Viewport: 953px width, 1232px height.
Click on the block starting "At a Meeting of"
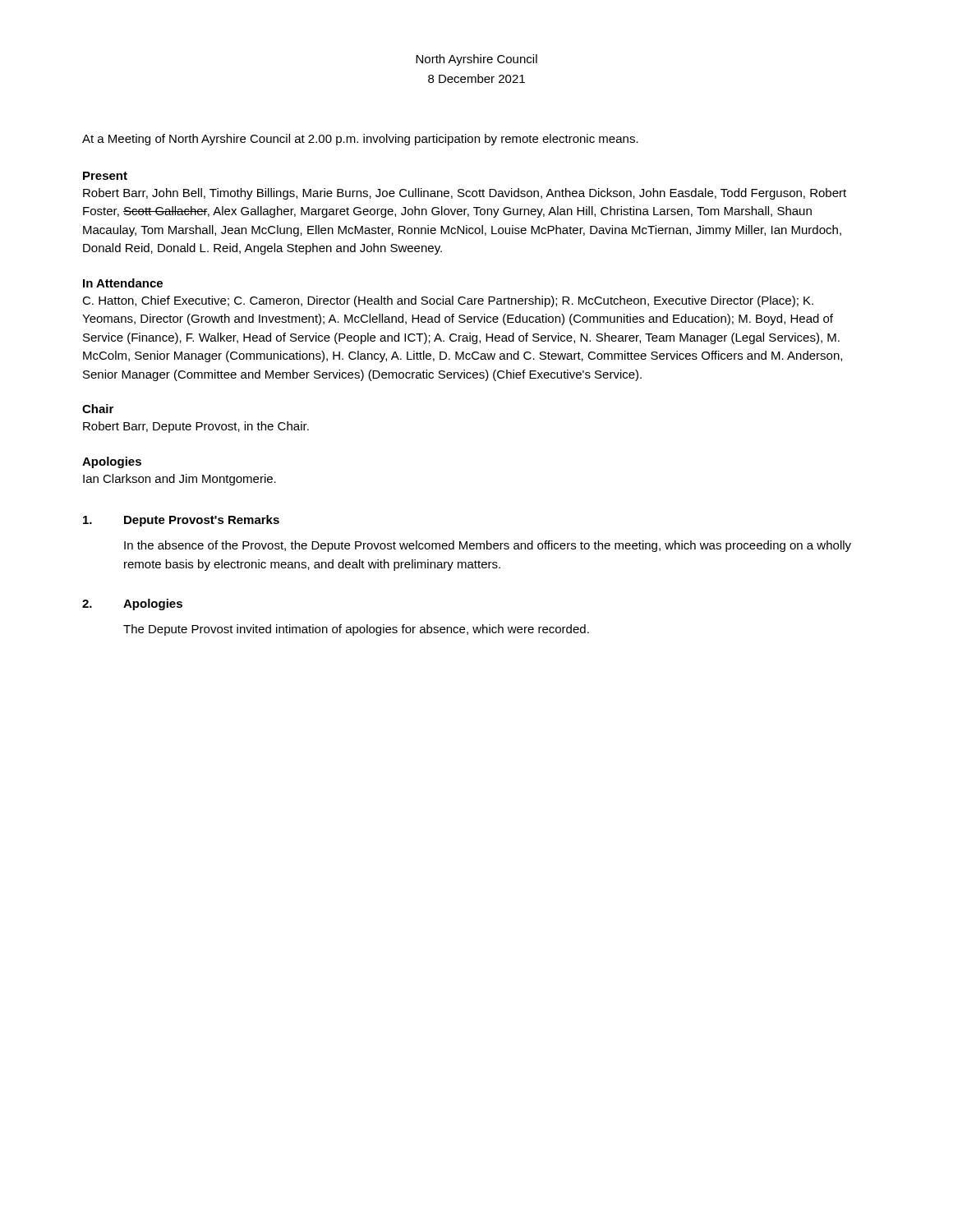coord(360,138)
